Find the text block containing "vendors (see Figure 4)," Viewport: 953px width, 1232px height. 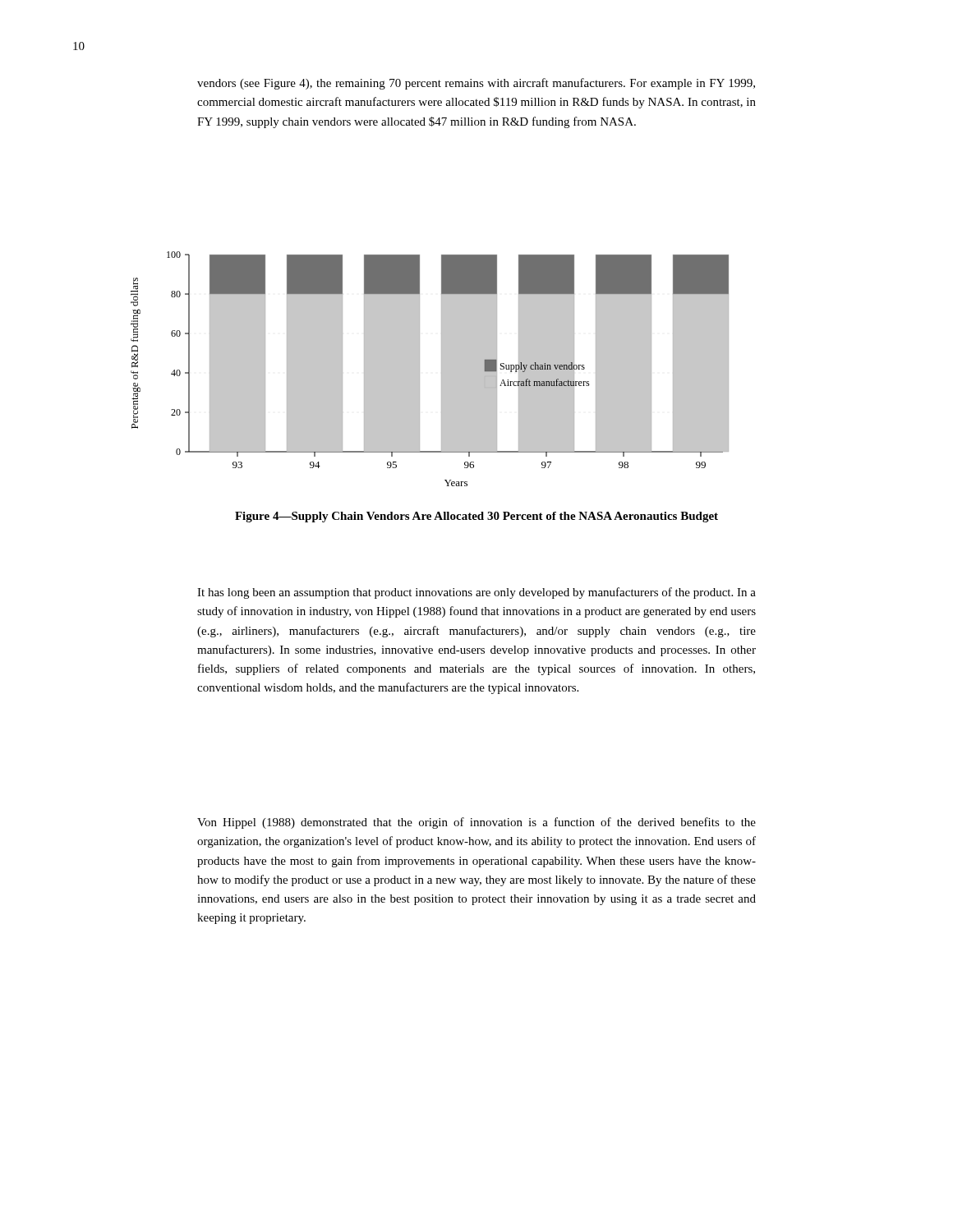point(476,102)
